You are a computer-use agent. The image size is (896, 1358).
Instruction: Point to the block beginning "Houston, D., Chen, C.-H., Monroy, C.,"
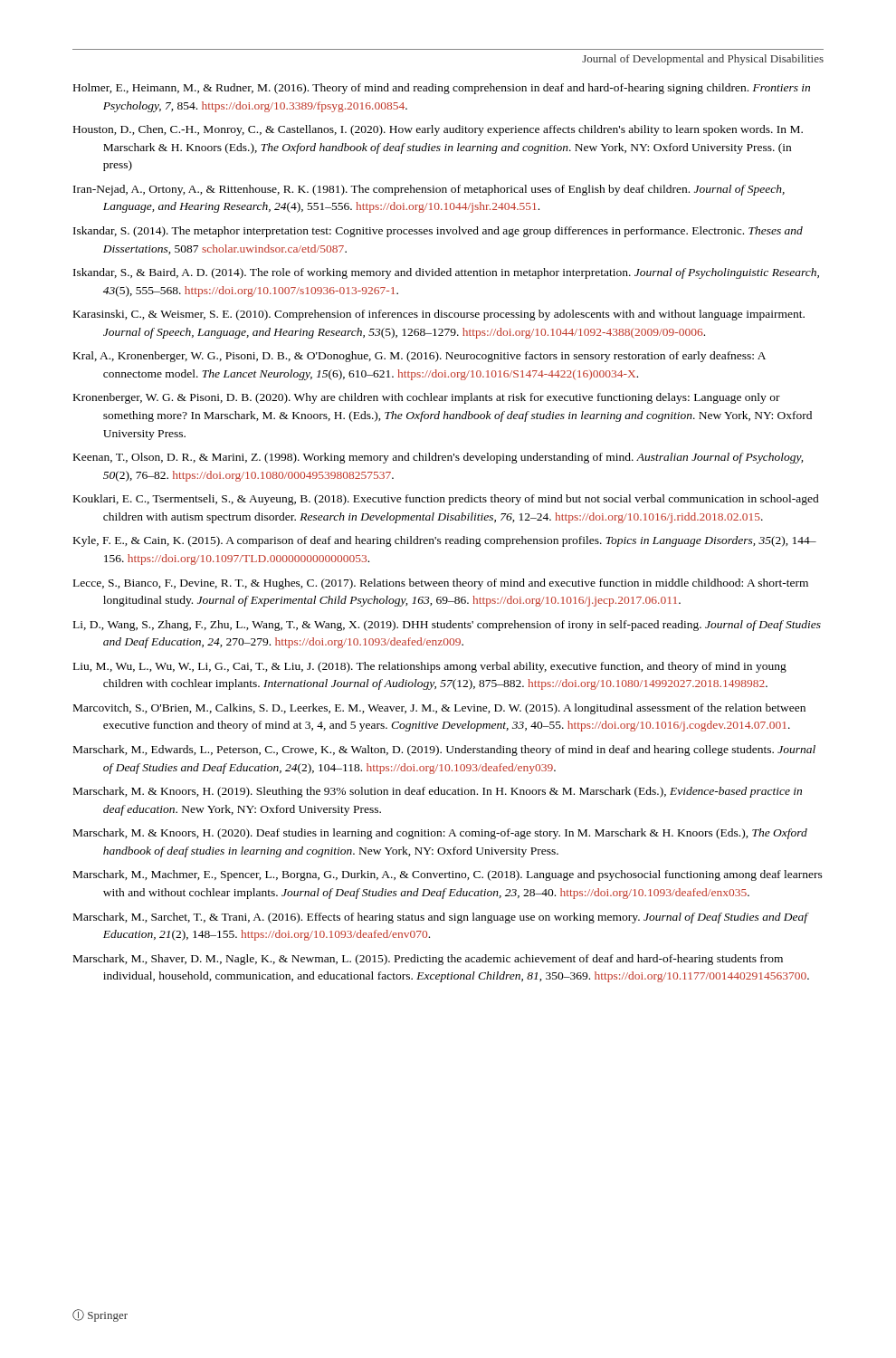438,147
